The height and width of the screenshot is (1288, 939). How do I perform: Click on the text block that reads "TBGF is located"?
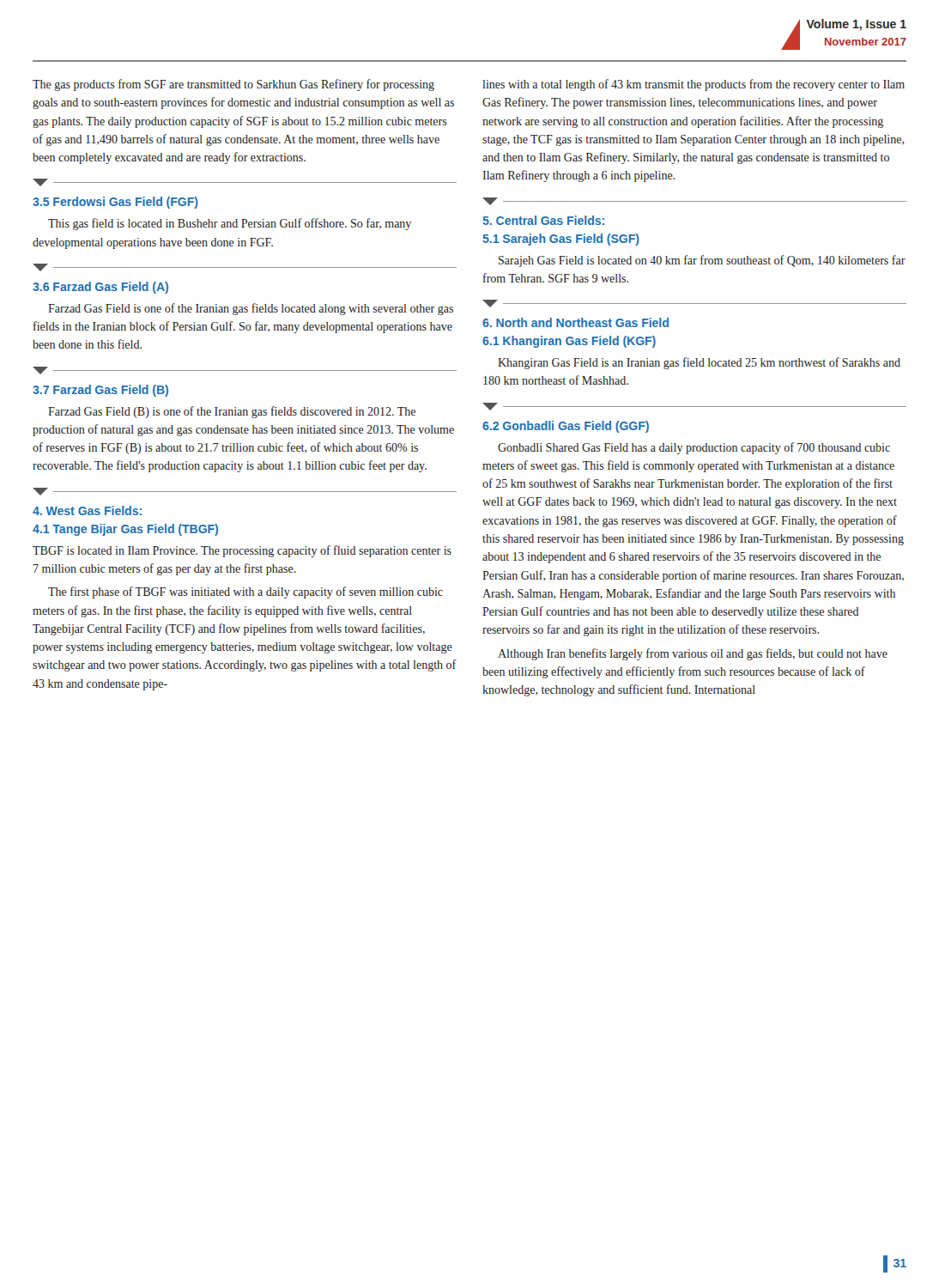pos(245,560)
